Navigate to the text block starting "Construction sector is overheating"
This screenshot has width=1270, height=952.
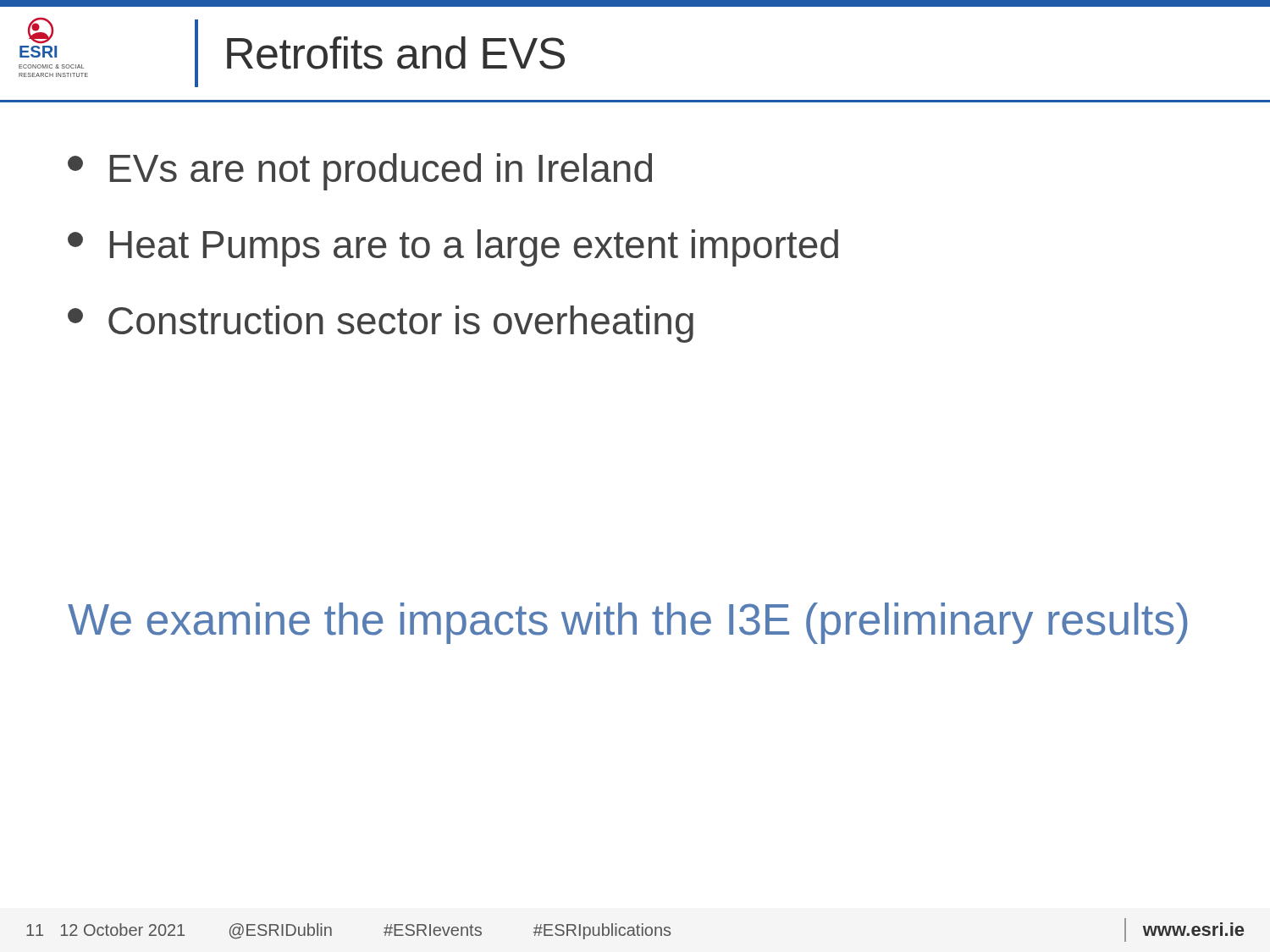click(x=382, y=321)
